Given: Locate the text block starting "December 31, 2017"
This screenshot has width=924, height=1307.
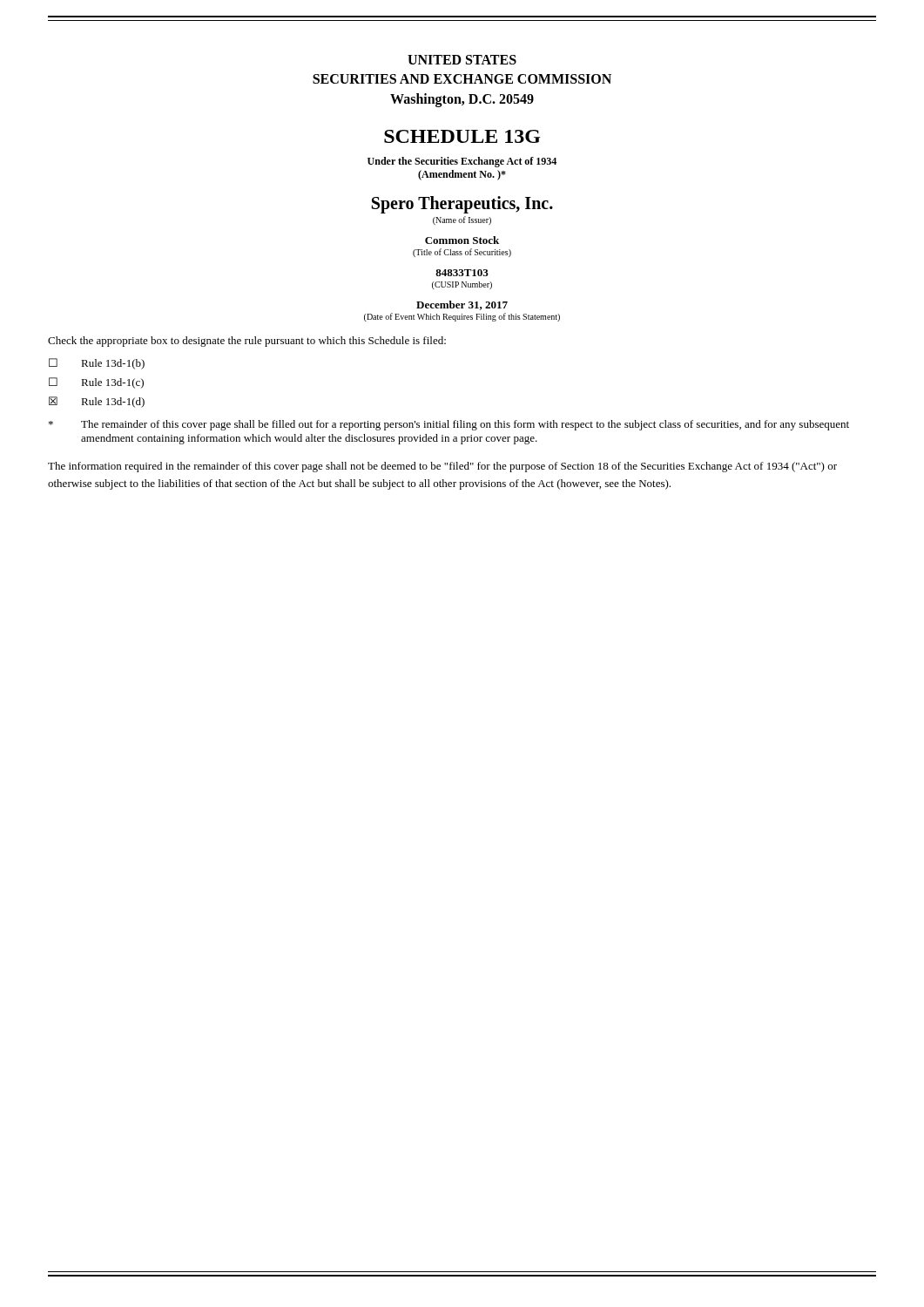Looking at the screenshot, I should [462, 305].
